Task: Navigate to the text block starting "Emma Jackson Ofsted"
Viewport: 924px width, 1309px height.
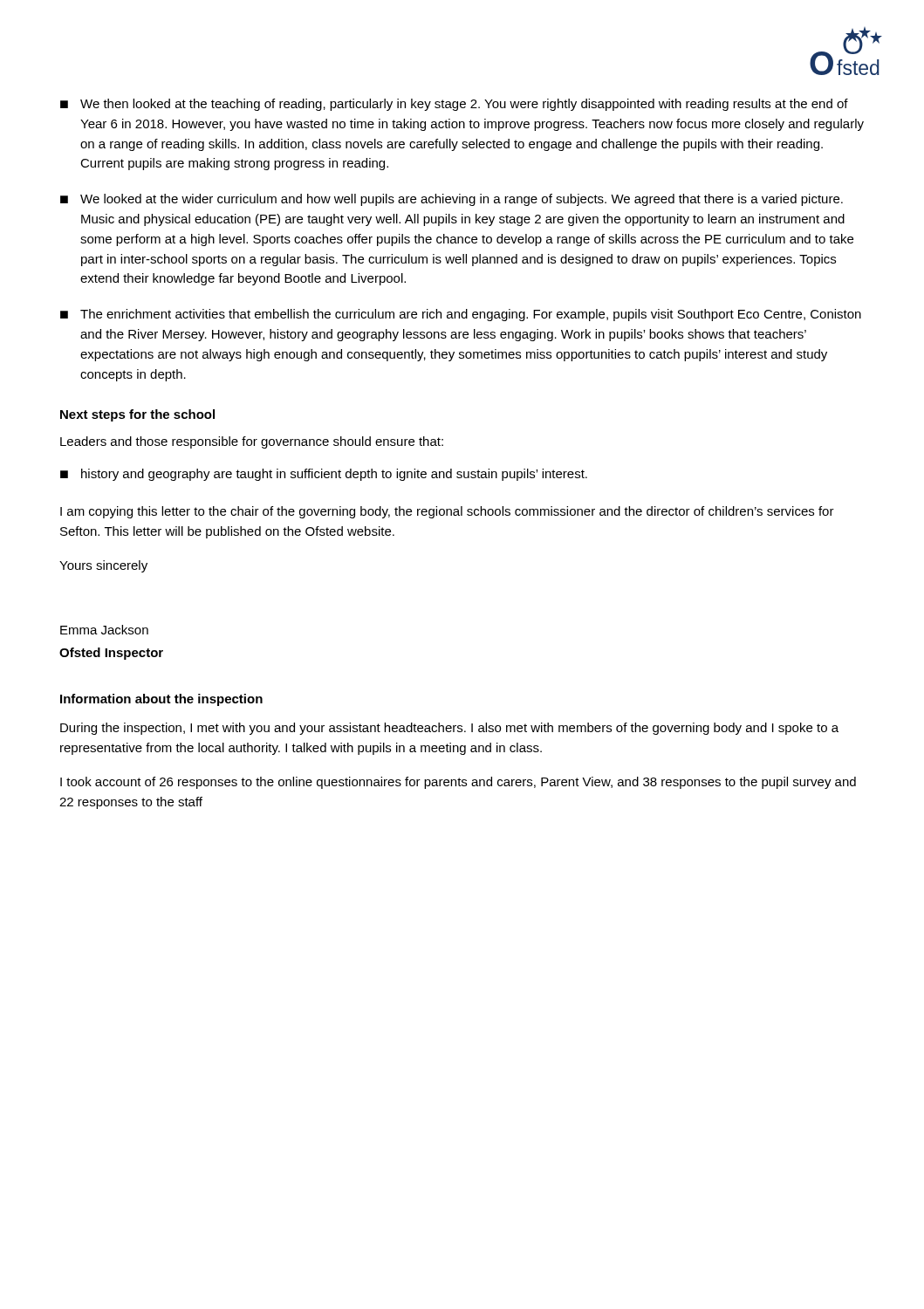Action: [x=111, y=641]
